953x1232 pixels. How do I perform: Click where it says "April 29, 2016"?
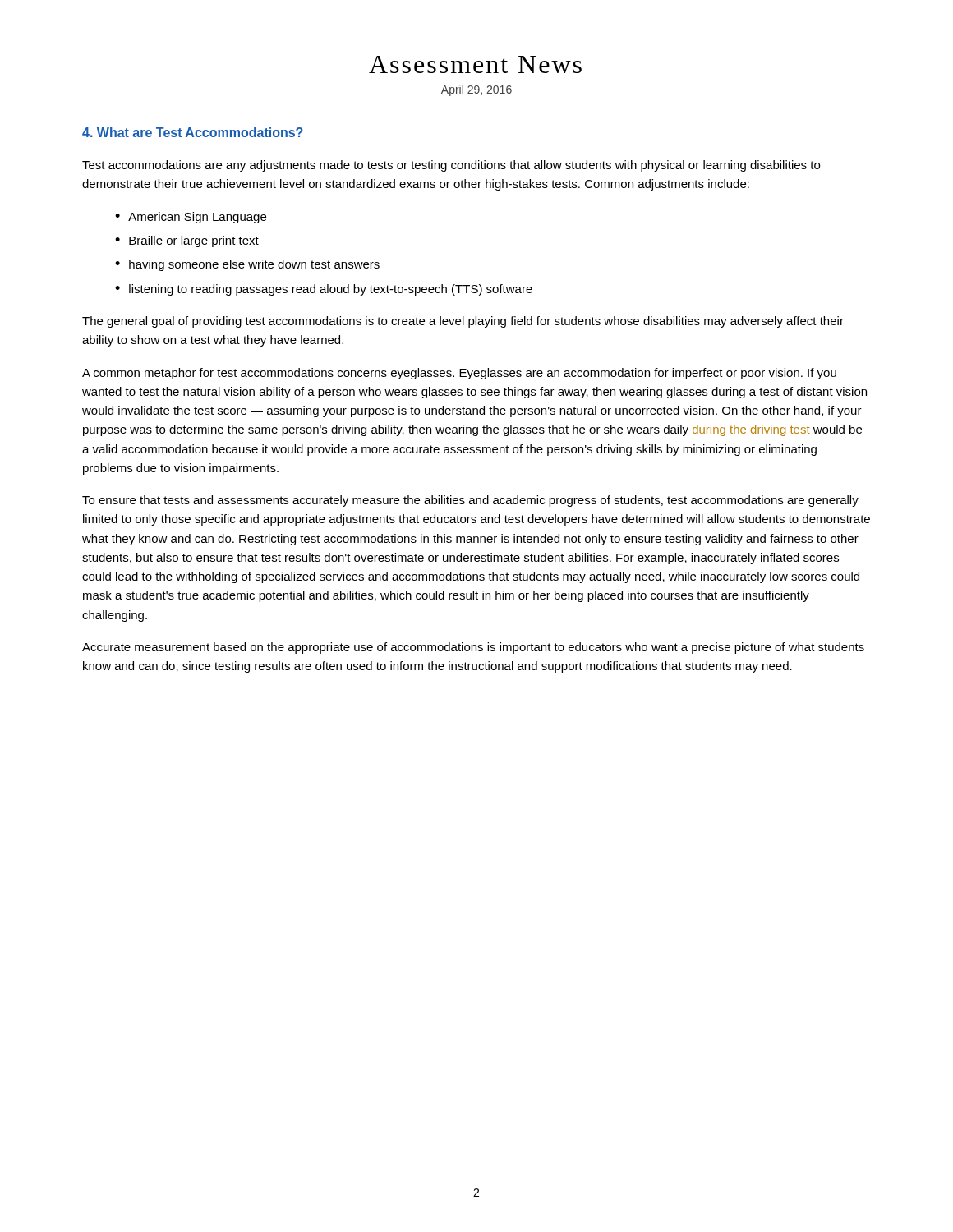tap(476, 90)
